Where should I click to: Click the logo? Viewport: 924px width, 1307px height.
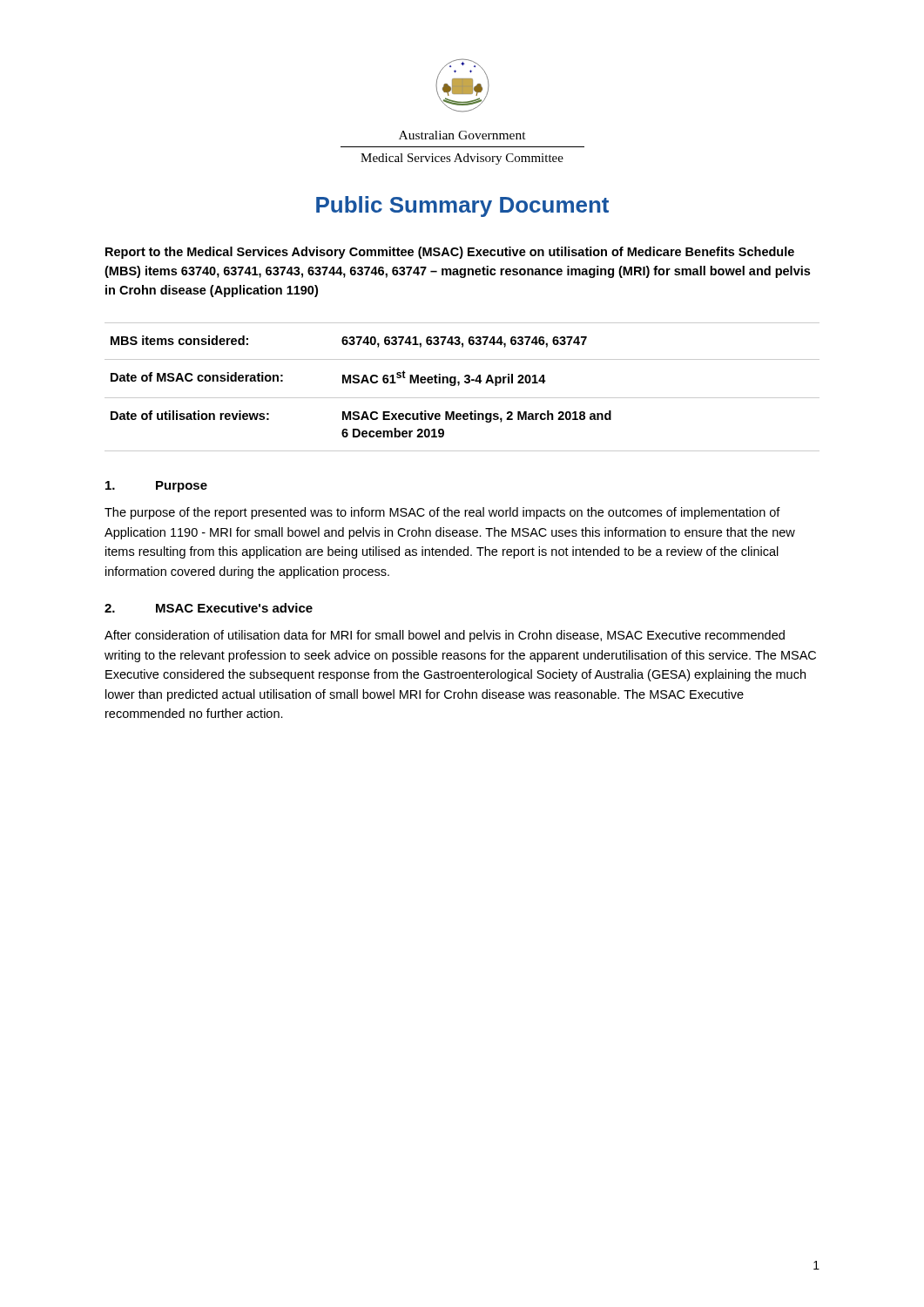[x=462, y=87]
